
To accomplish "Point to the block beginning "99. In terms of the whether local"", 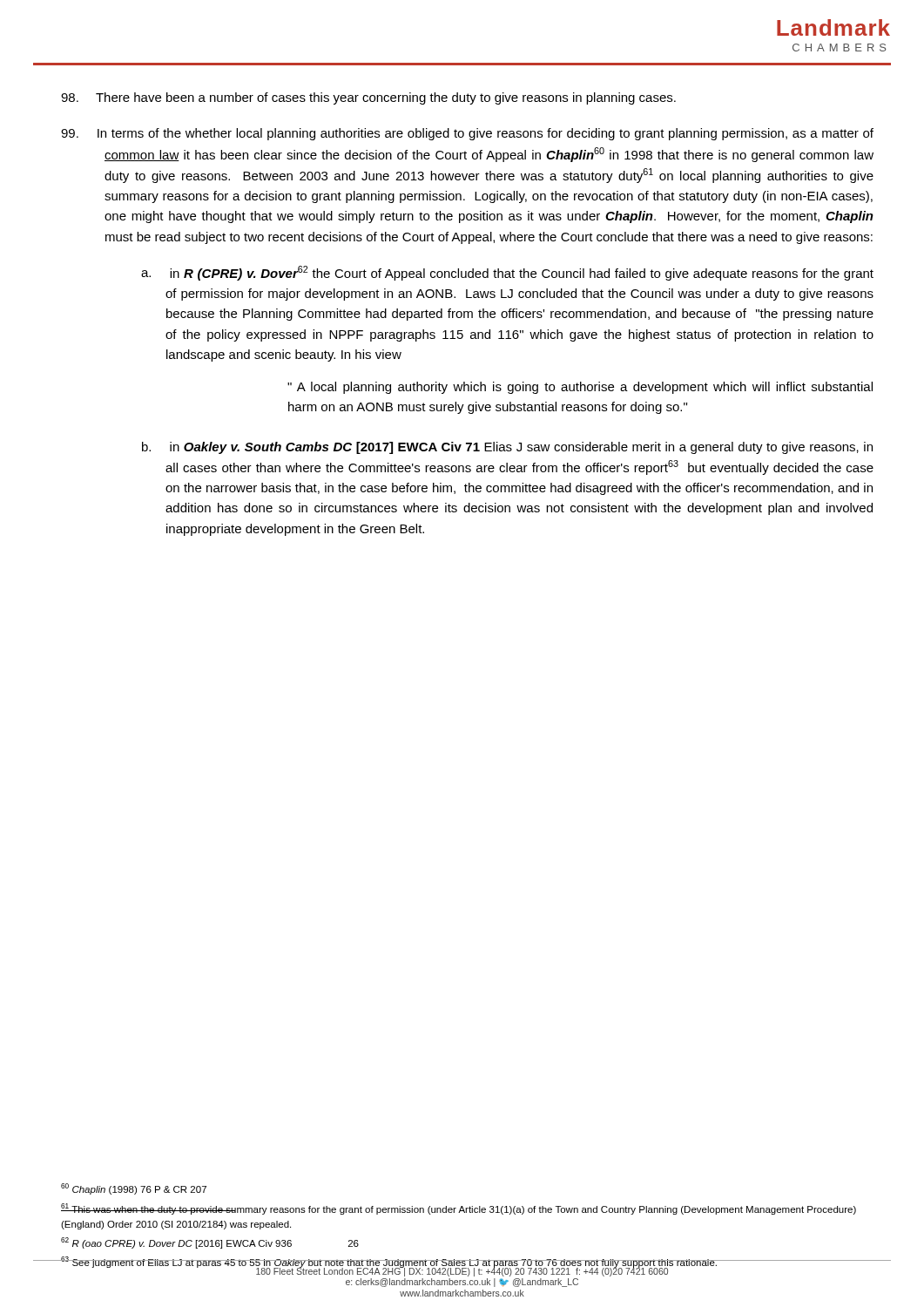I will [x=467, y=183].
